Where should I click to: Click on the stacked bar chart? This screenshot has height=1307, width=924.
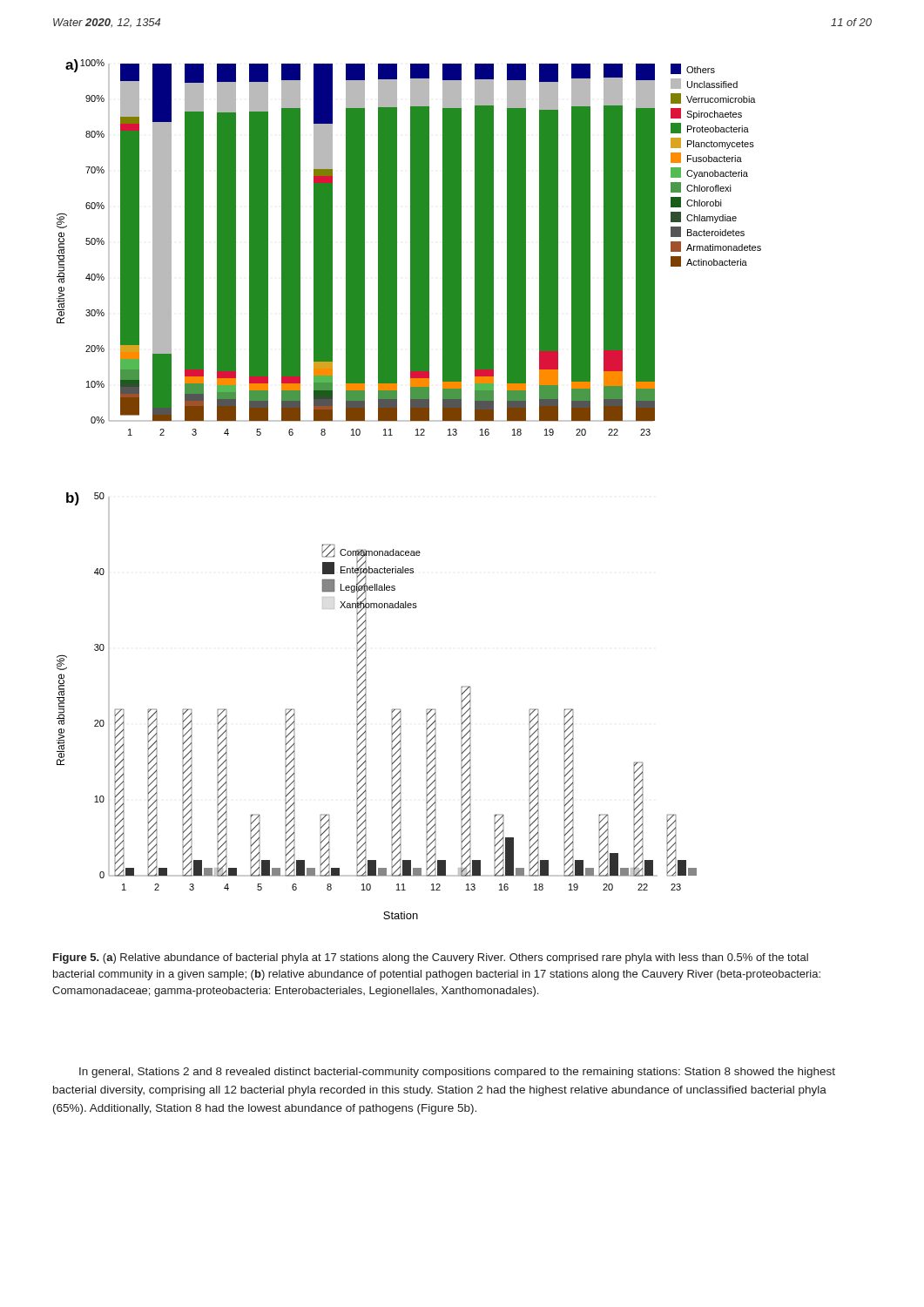pos(462,255)
